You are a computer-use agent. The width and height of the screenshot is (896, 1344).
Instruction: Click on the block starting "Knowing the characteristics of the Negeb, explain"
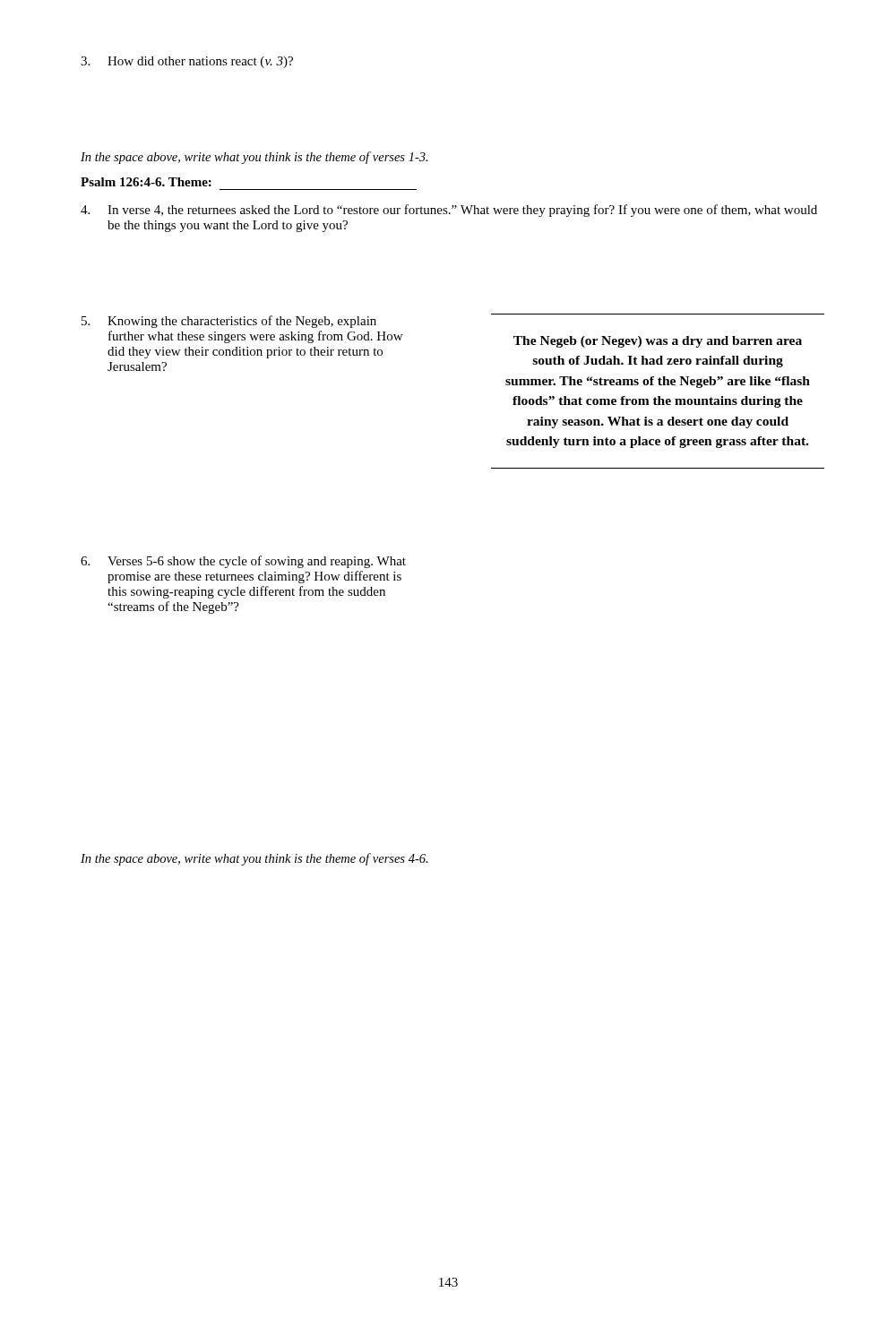point(245,320)
